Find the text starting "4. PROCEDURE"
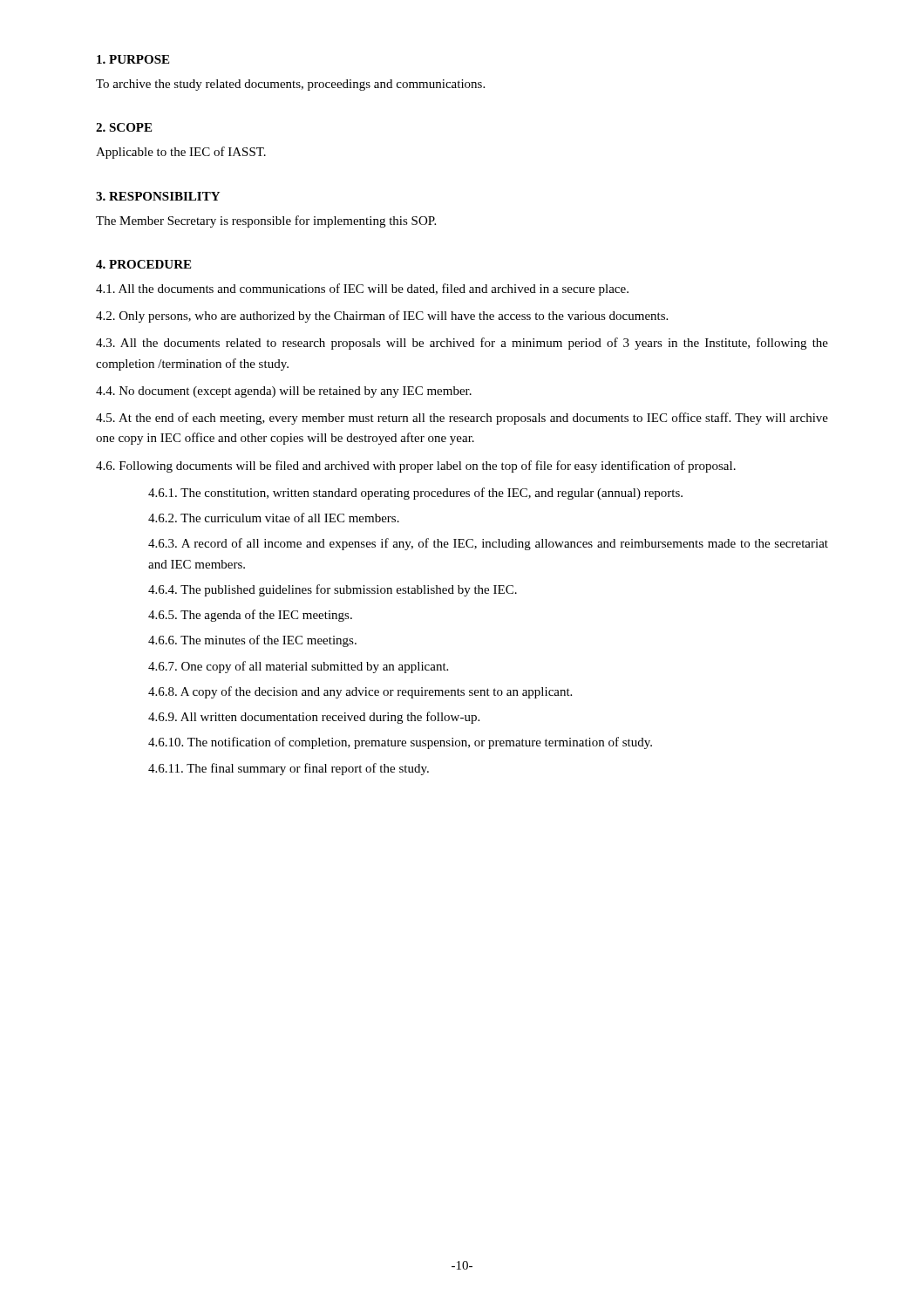The width and height of the screenshot is (924, 1308). [144, 264]
